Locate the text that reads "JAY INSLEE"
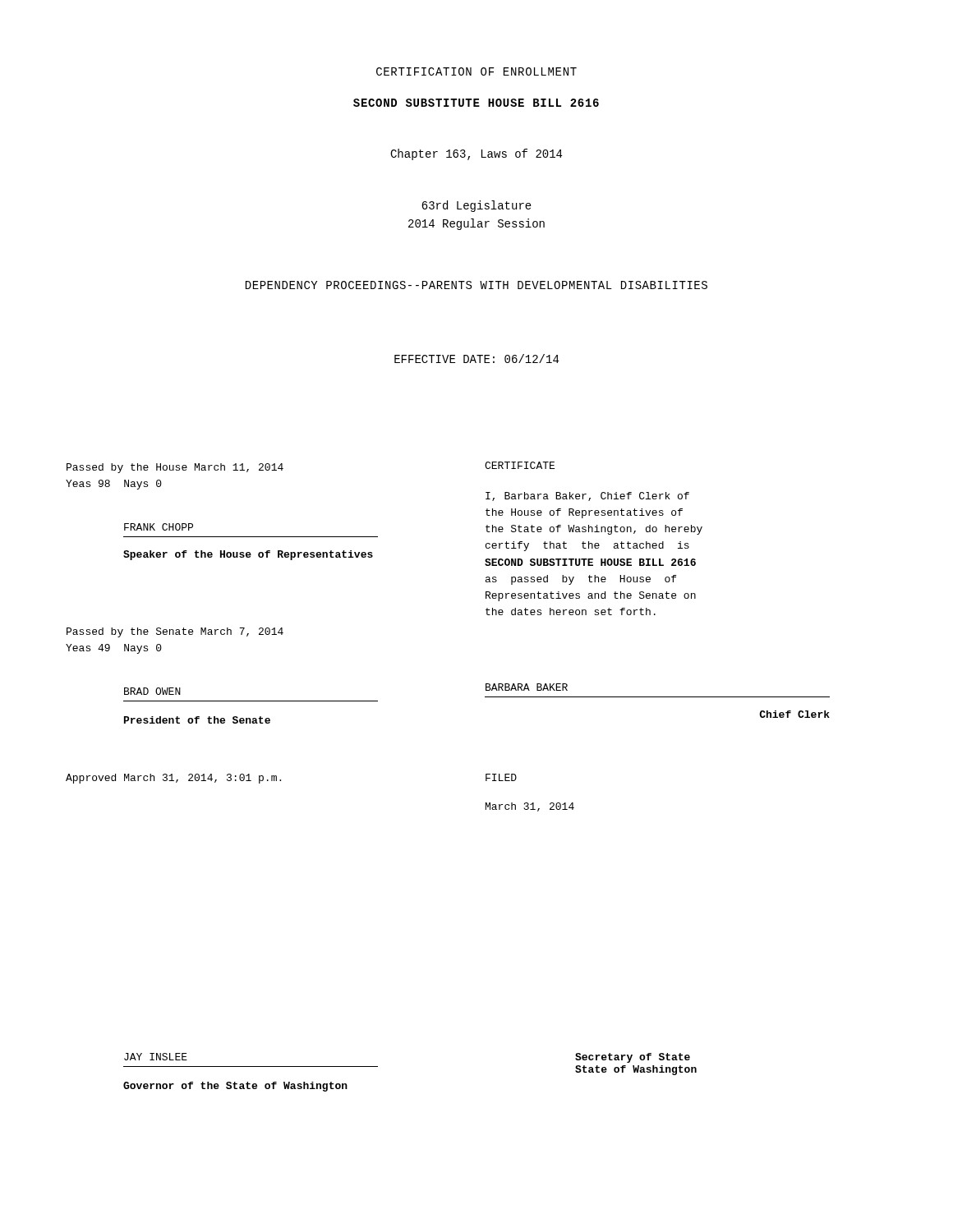The width and height of the screenshot is (953, 1232). tap(155, 1057)
